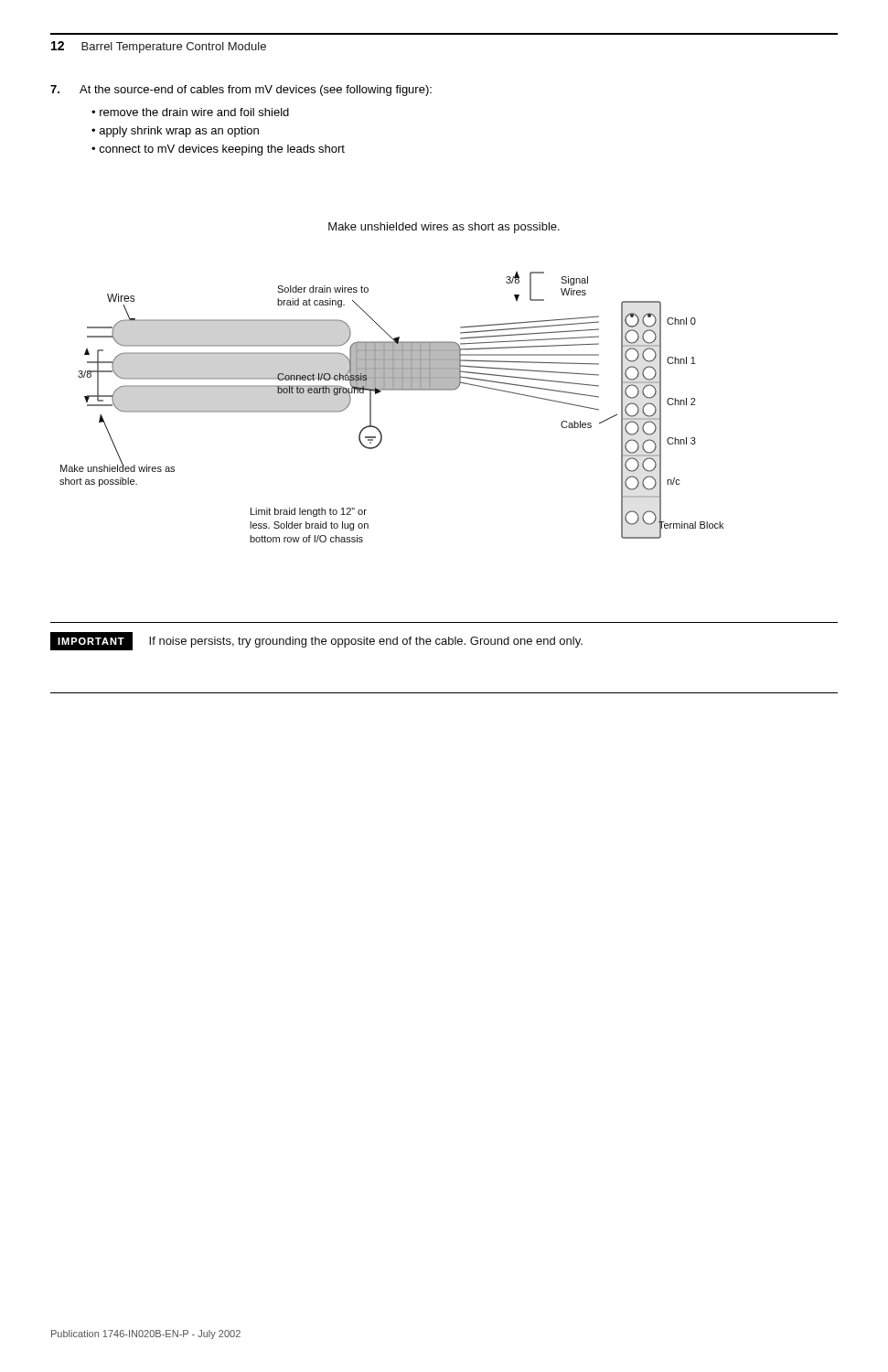The height and width of the screenshot is (1372, 888).
Task: Where is the passage that starts "• remove the drain wire"?
Action: point(190,112)
